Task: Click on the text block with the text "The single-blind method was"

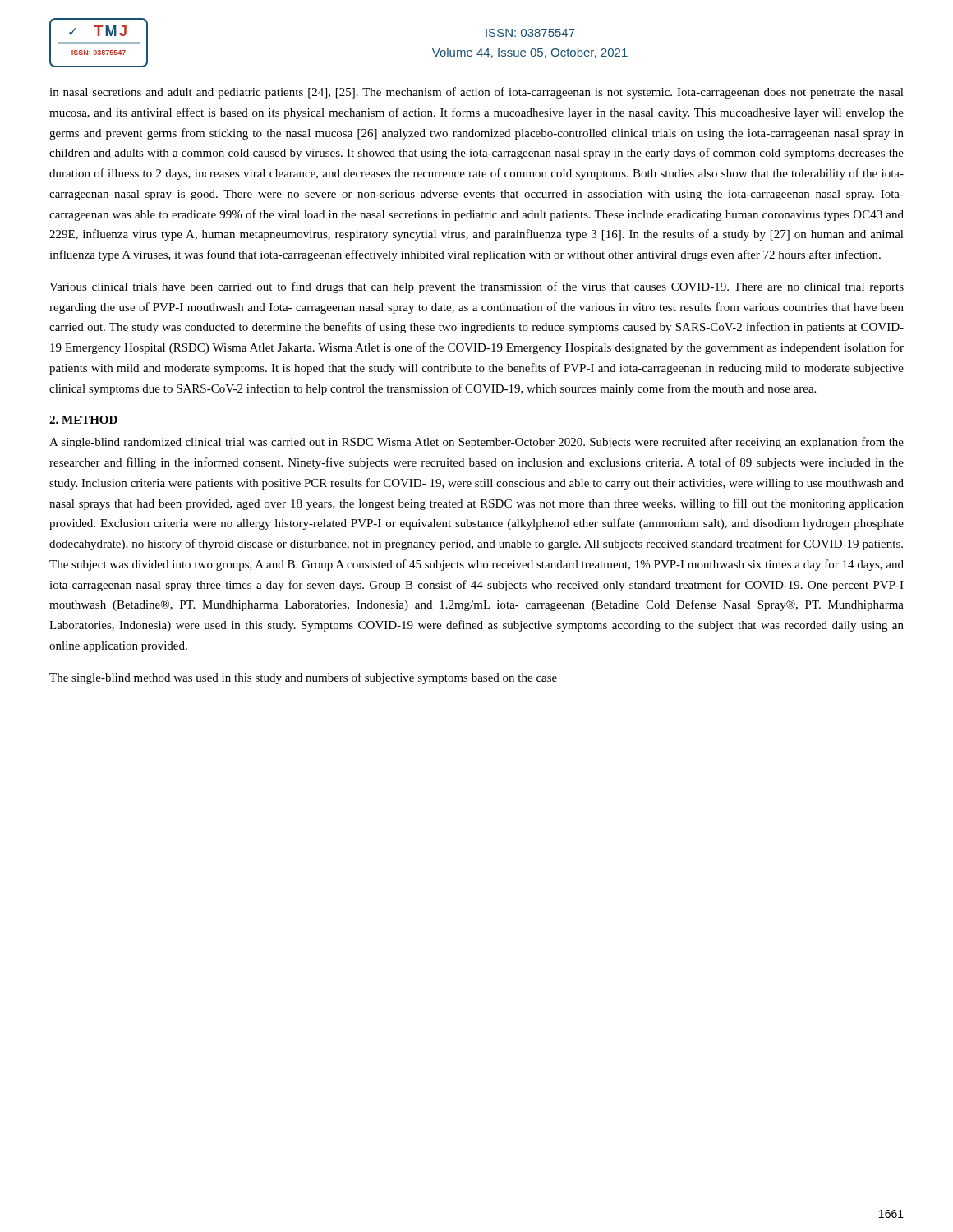Action: tap(303, 677)
